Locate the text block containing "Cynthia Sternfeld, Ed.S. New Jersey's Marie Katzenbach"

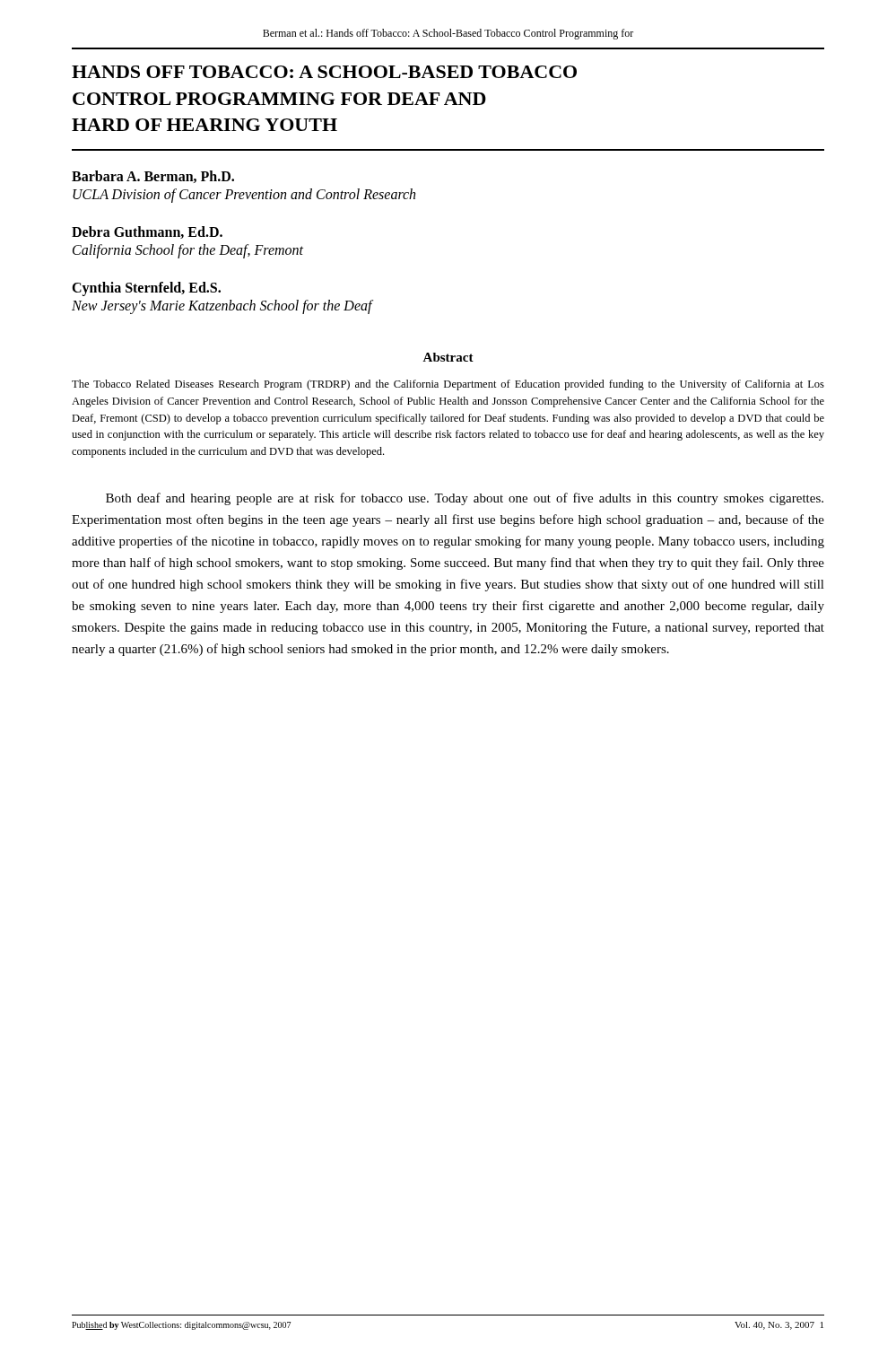(146, 289)
